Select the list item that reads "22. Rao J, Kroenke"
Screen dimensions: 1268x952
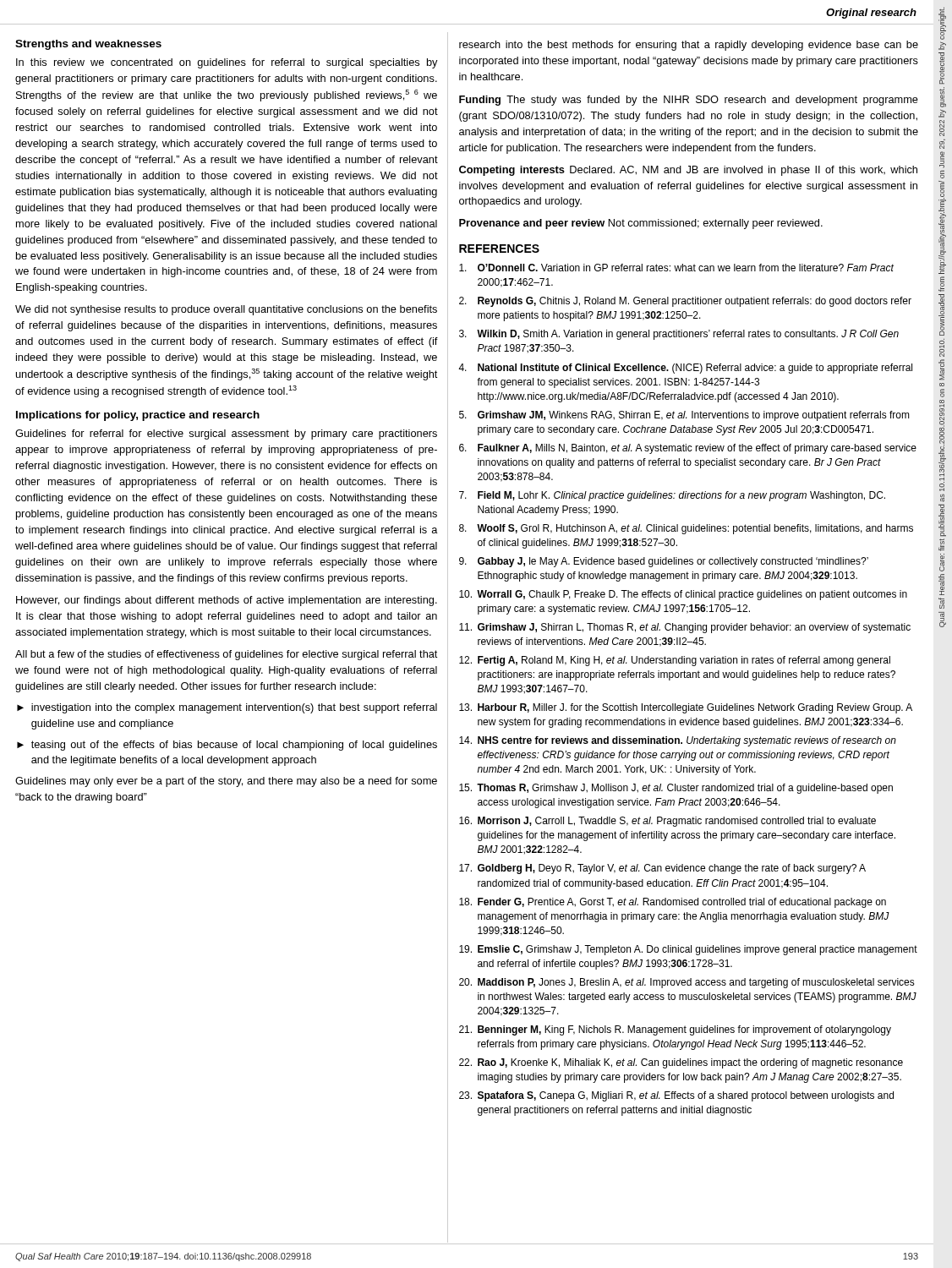click(x=688, y=1070)
